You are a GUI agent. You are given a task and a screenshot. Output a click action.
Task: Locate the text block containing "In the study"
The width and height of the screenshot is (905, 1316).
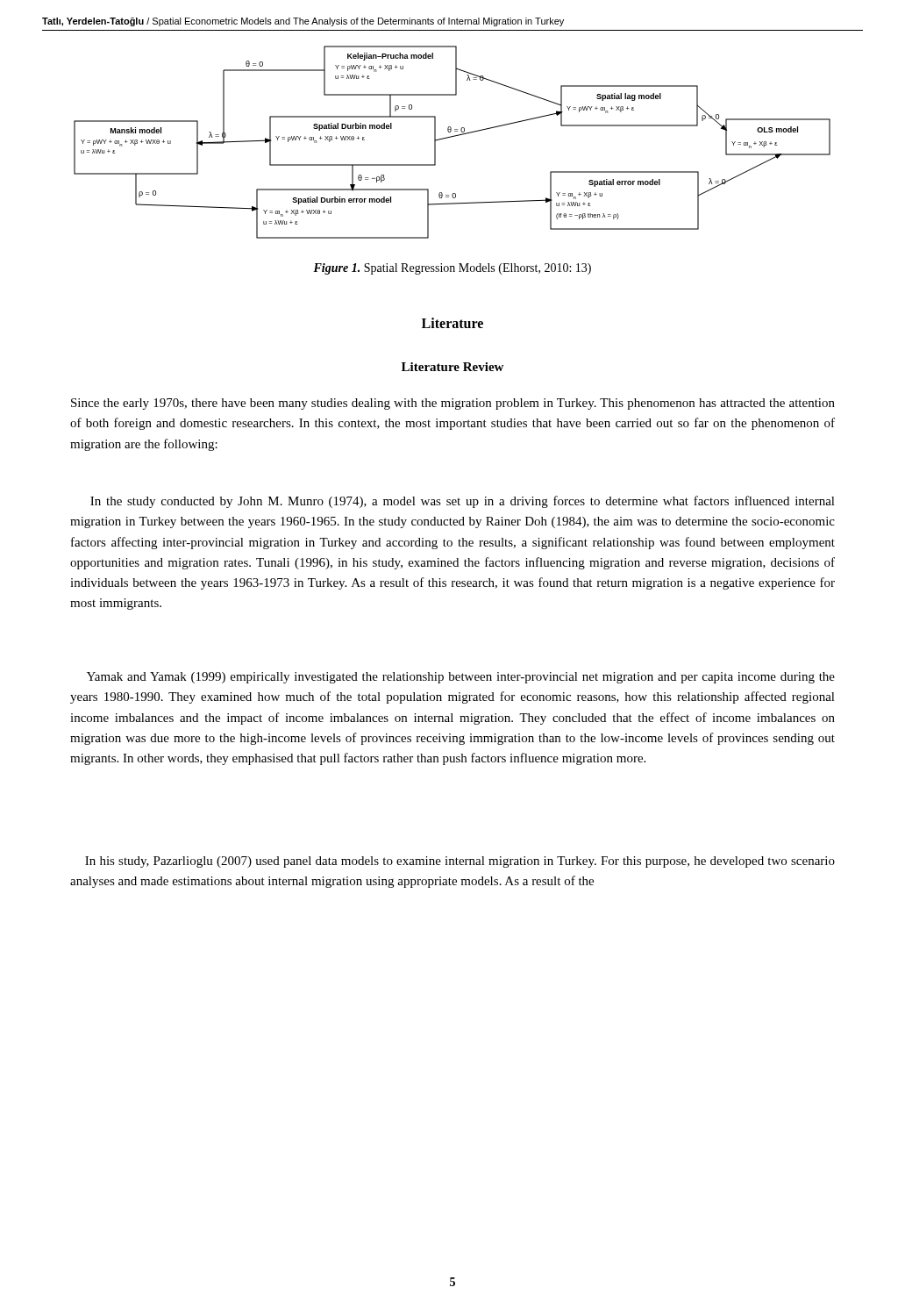pyautogui.click(x=452, y=552)
